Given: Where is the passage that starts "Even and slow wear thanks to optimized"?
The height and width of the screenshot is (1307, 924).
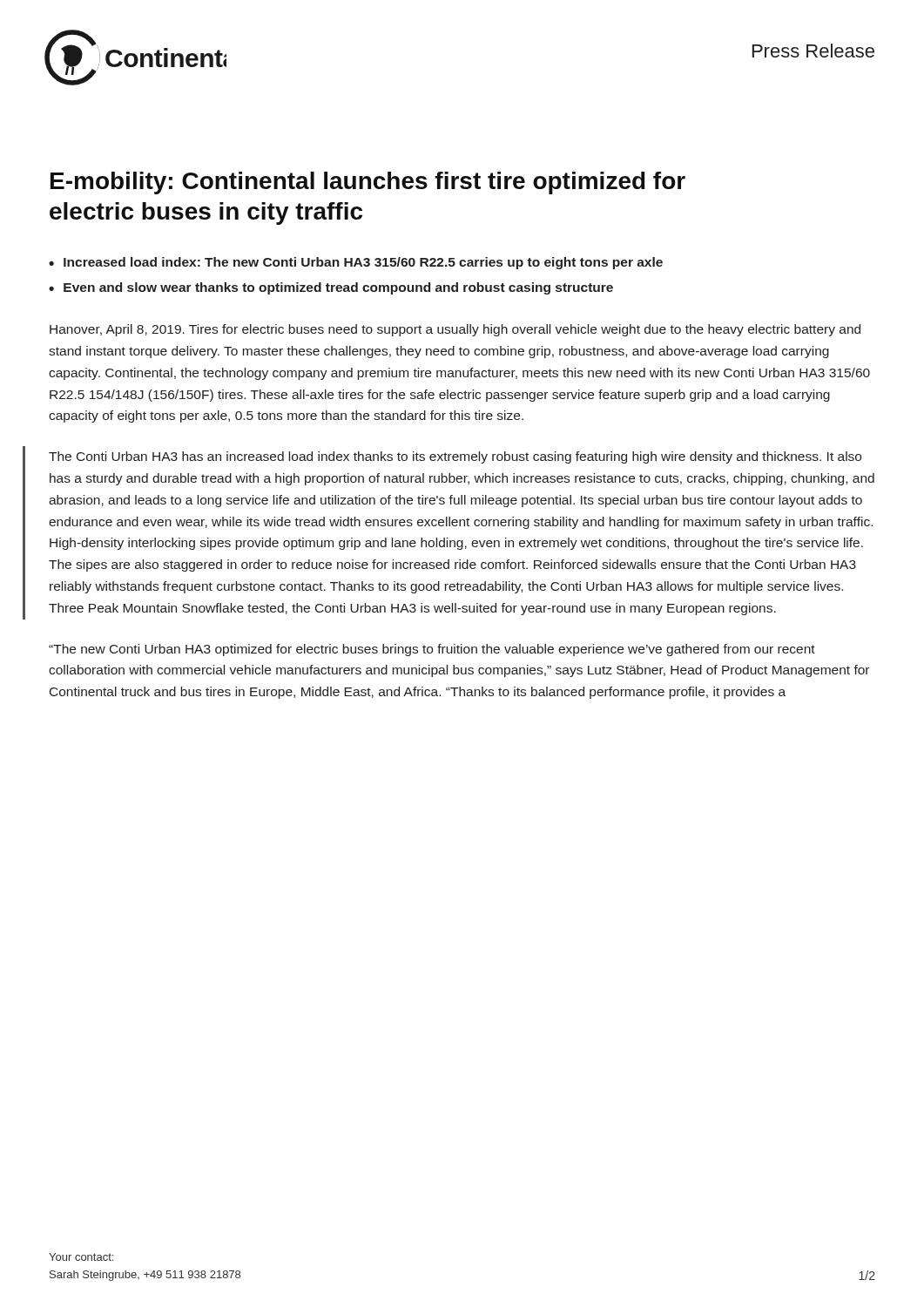Looking at the screenshot, I should 338,288.
